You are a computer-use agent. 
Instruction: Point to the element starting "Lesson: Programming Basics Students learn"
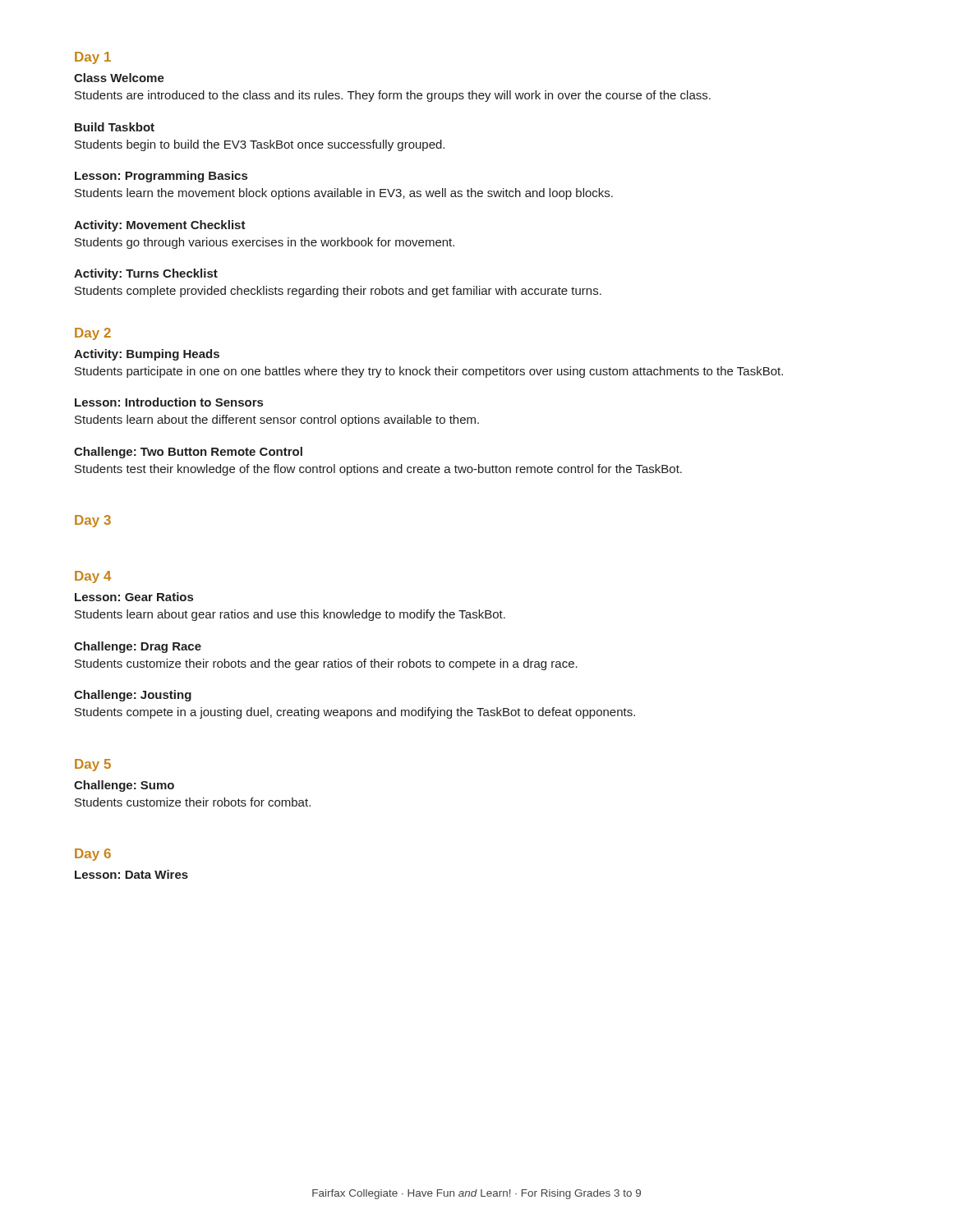464,185
